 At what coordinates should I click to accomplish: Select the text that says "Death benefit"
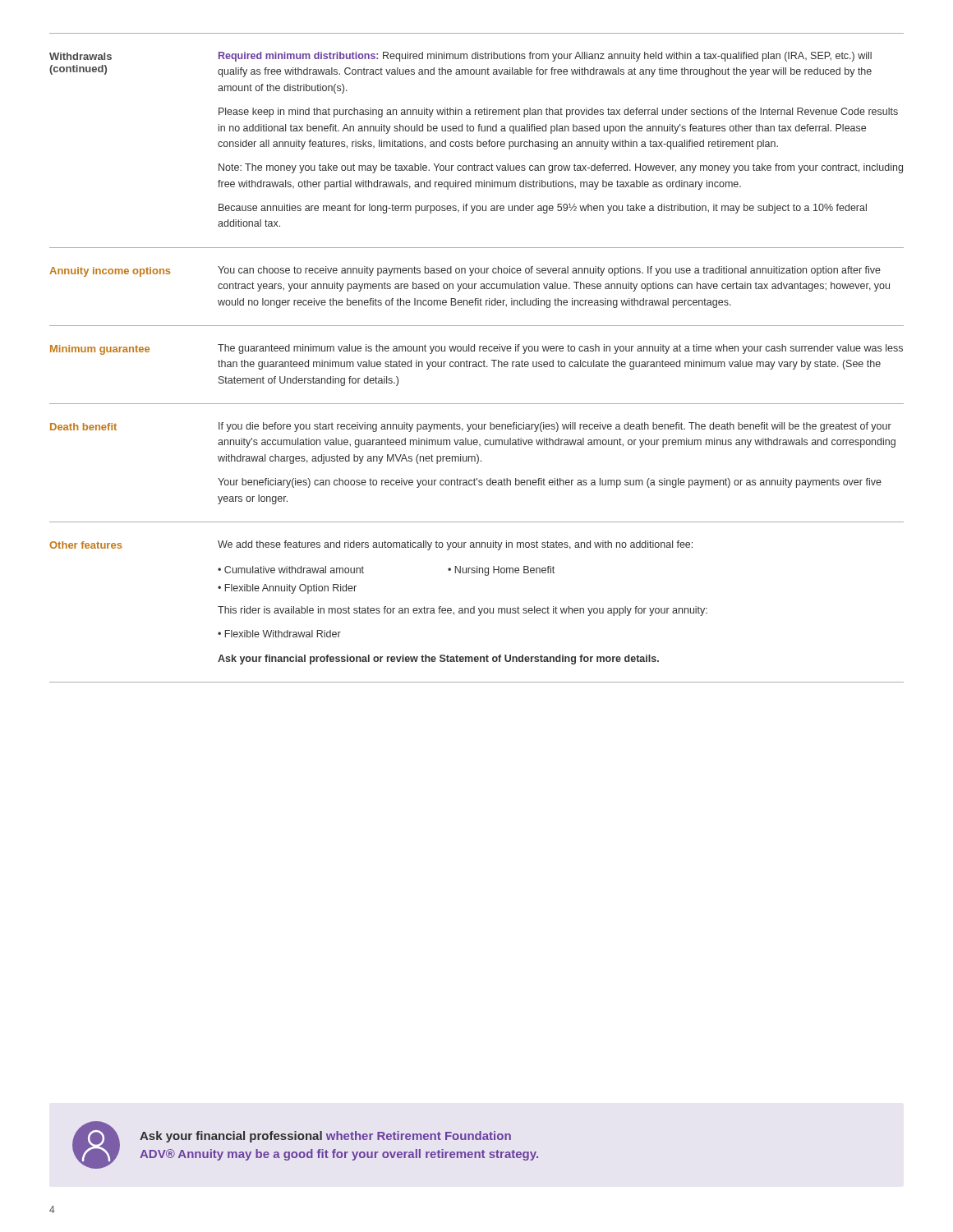tap(83, 427)
